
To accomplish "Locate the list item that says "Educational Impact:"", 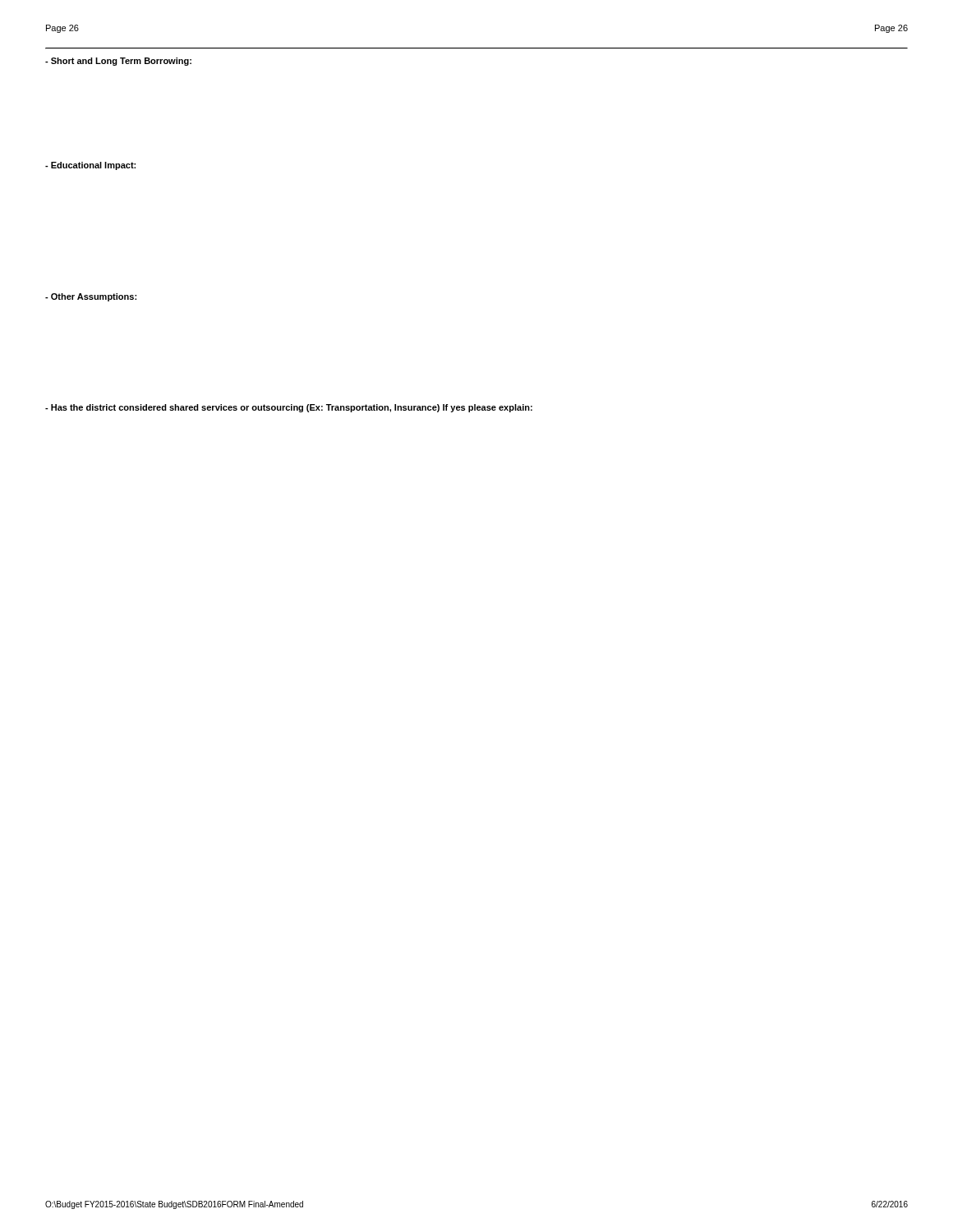I will [x=91, y=165].
